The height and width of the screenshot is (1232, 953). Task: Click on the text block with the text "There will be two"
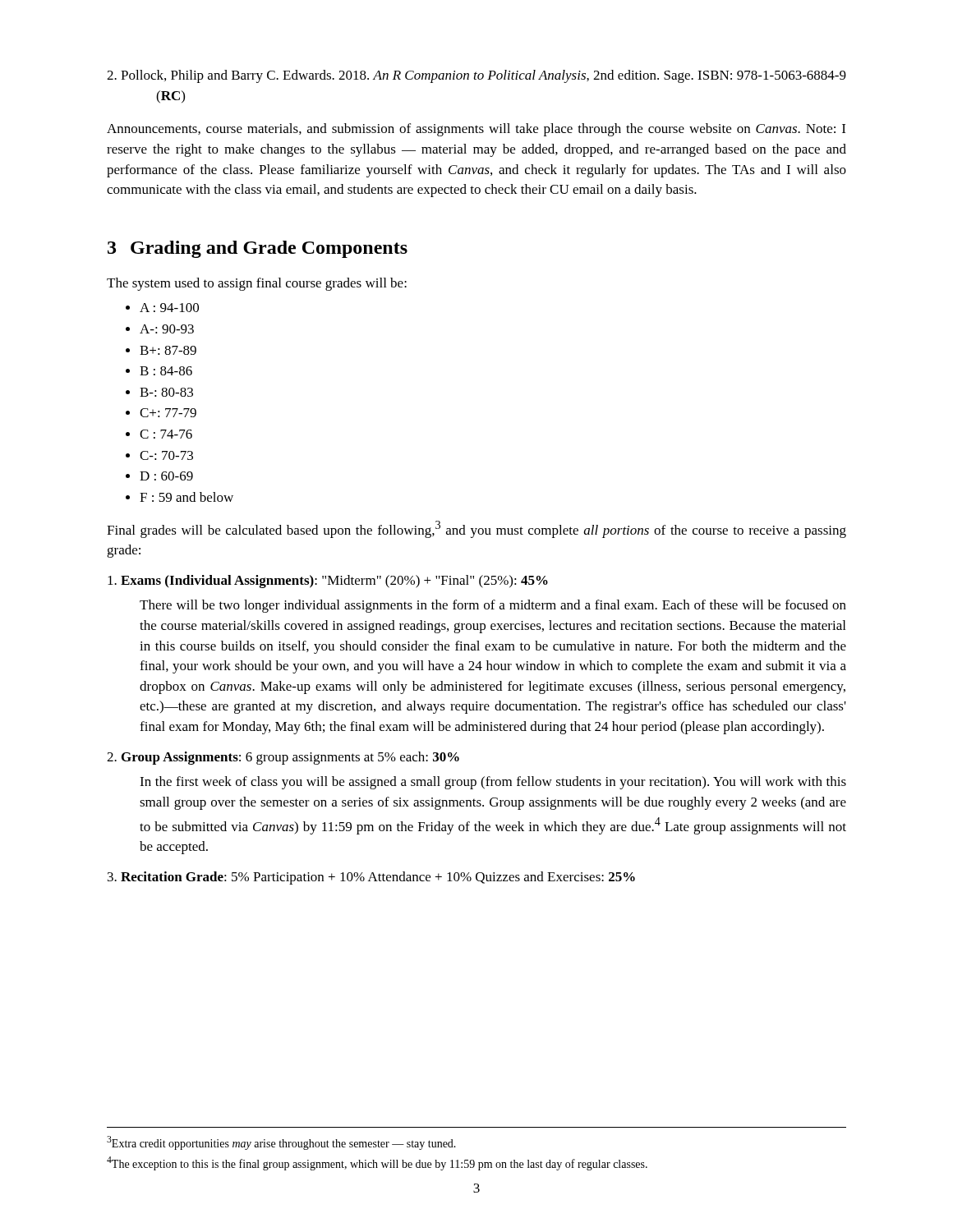[x=493, y=667]
